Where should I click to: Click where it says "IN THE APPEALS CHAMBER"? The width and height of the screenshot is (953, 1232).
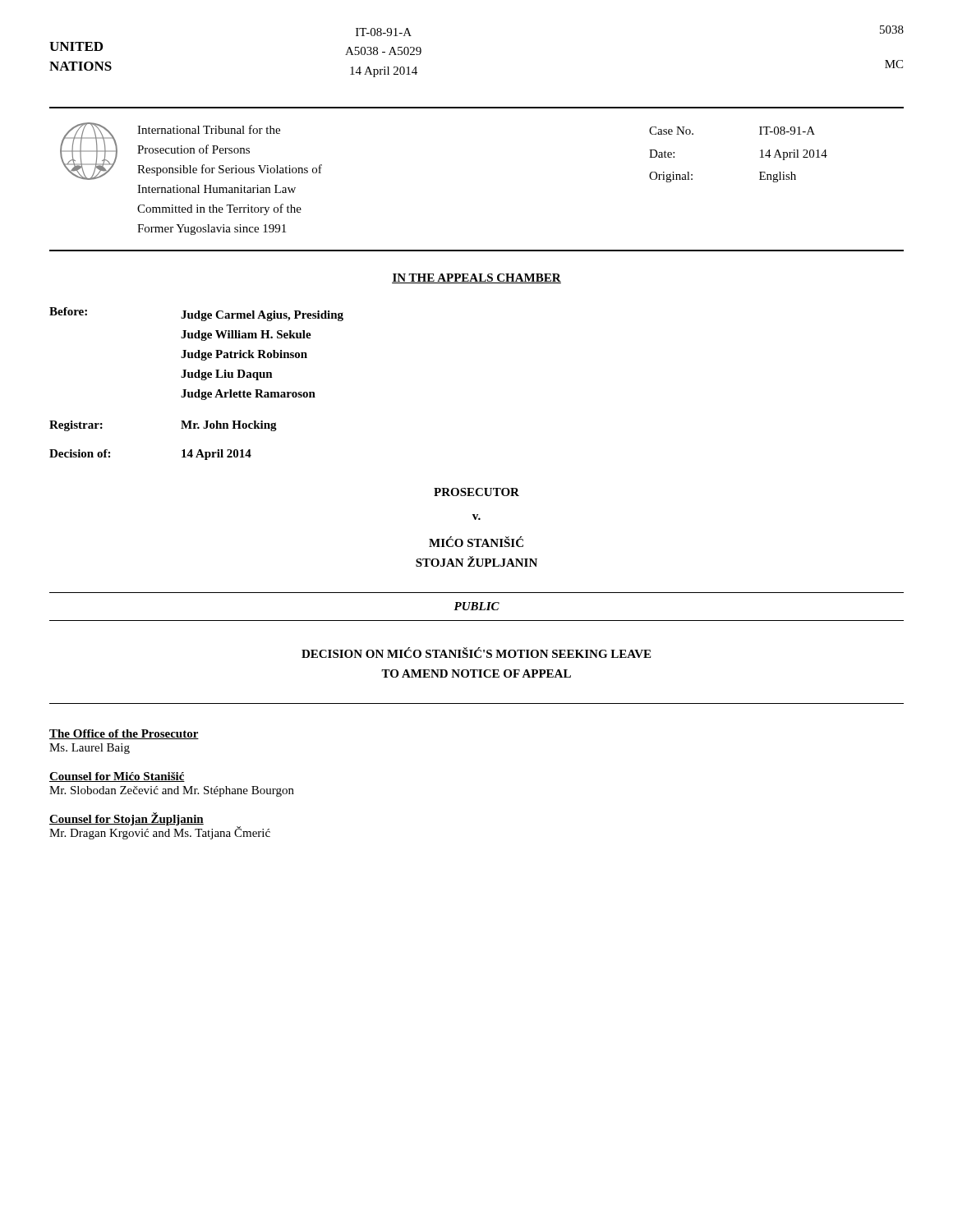(x=476, y=278)
